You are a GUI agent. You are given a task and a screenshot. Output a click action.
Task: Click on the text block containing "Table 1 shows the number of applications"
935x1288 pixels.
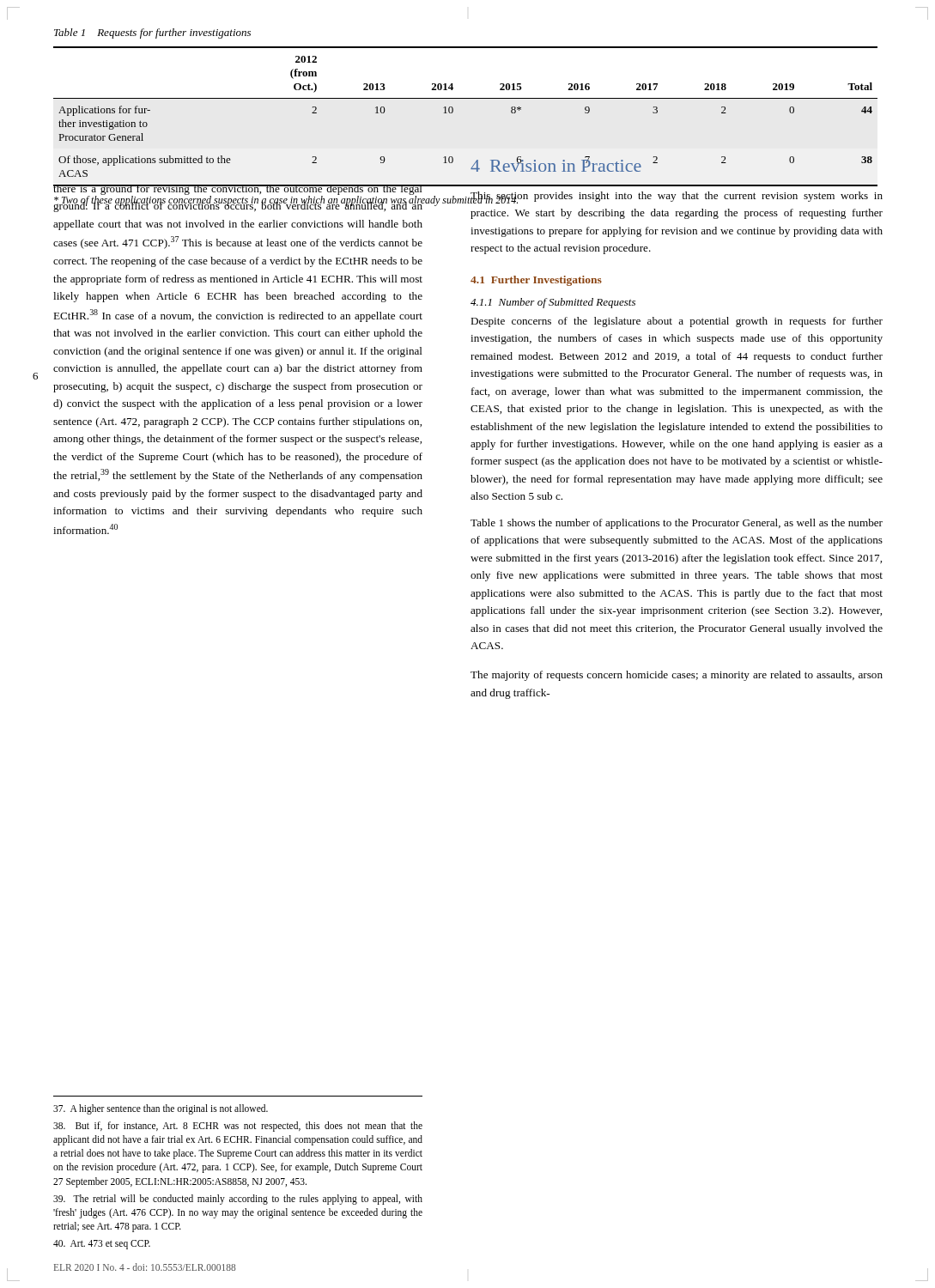[677, 584]
